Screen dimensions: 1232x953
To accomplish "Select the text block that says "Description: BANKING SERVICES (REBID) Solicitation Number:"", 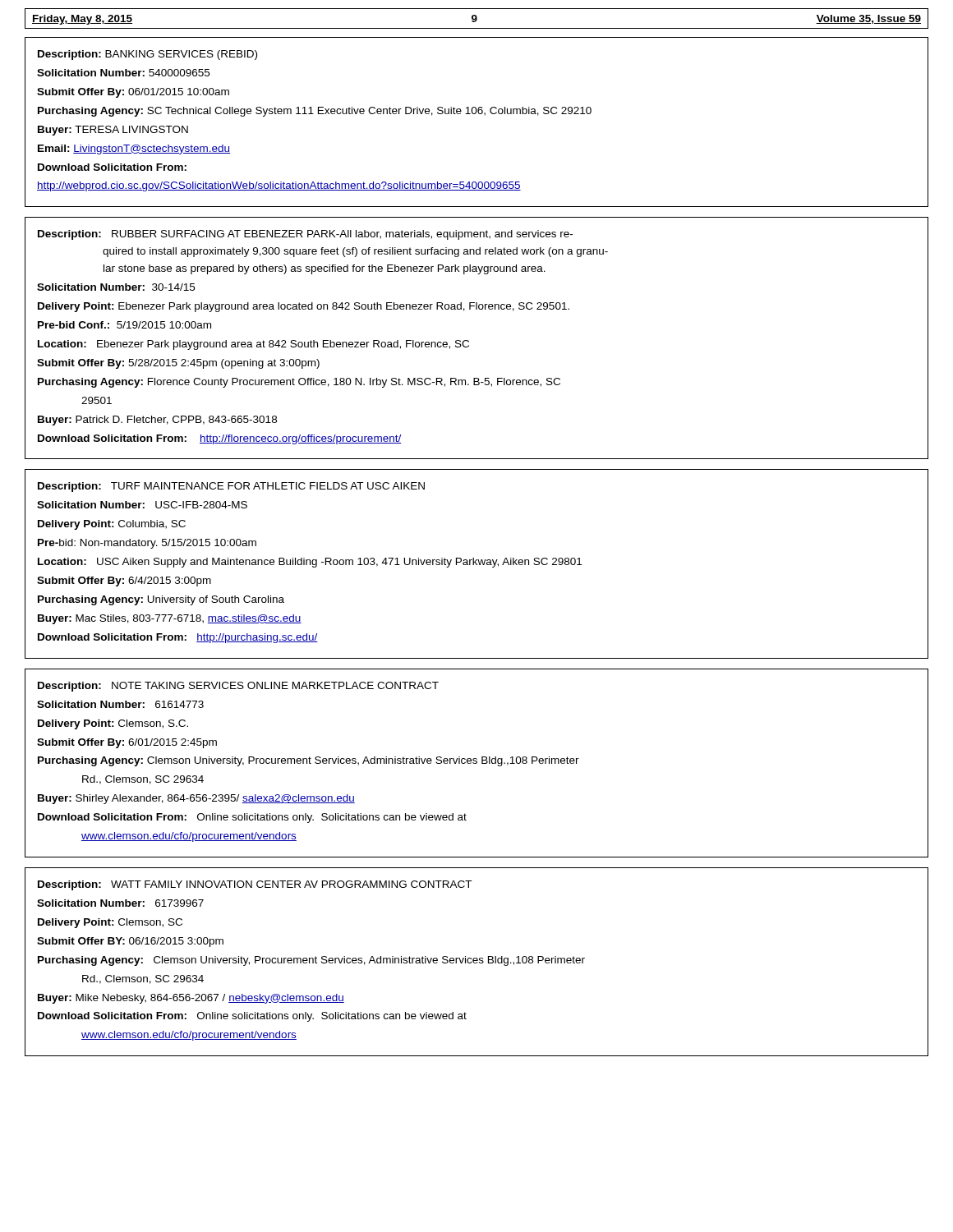I will [476, 120].
